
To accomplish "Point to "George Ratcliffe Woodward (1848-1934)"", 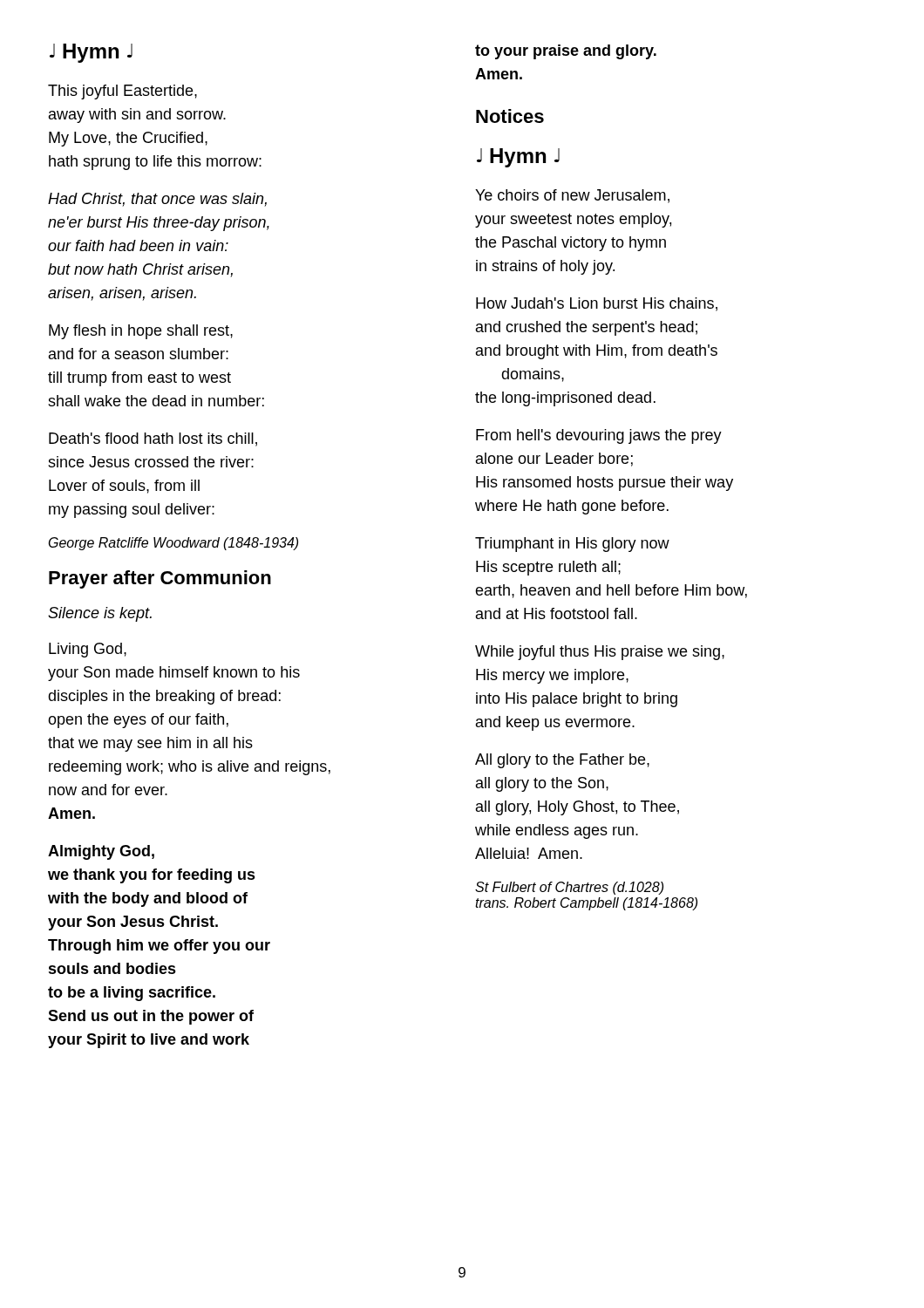I will pos(174,543).
